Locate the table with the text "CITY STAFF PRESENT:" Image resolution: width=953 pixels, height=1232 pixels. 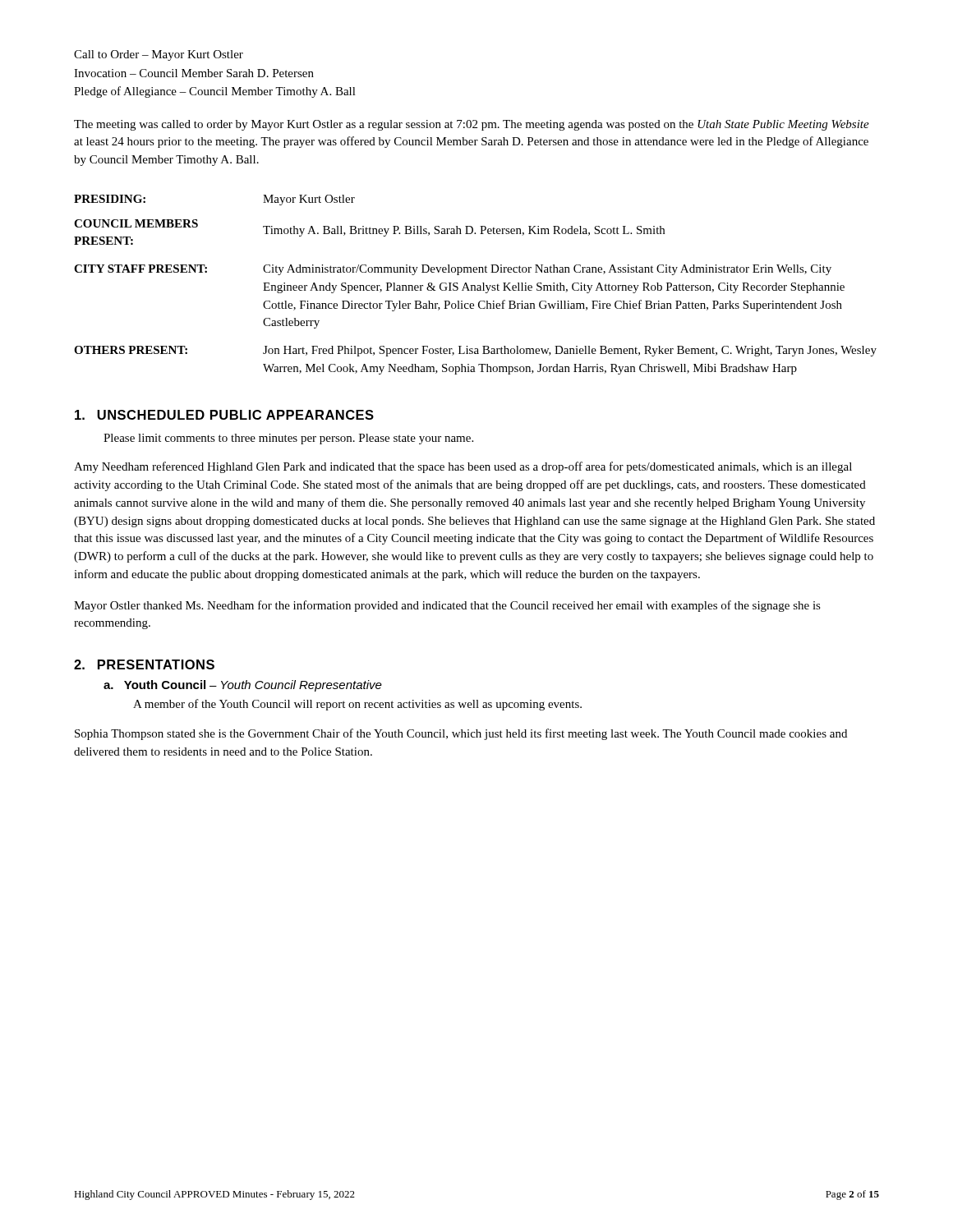click(476, 284)
